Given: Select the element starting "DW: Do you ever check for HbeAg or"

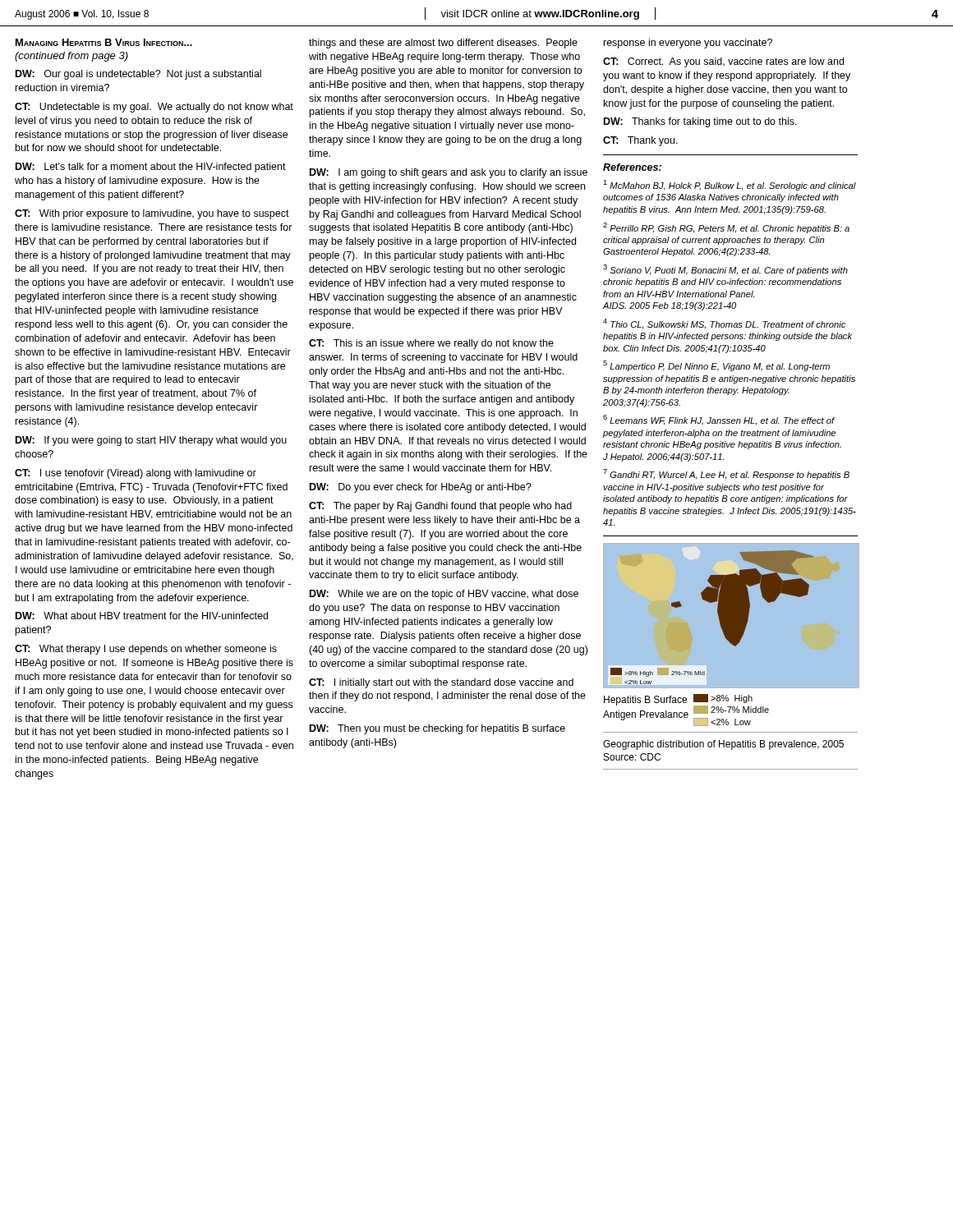Looking at the screenshot, I should [420, 487].
